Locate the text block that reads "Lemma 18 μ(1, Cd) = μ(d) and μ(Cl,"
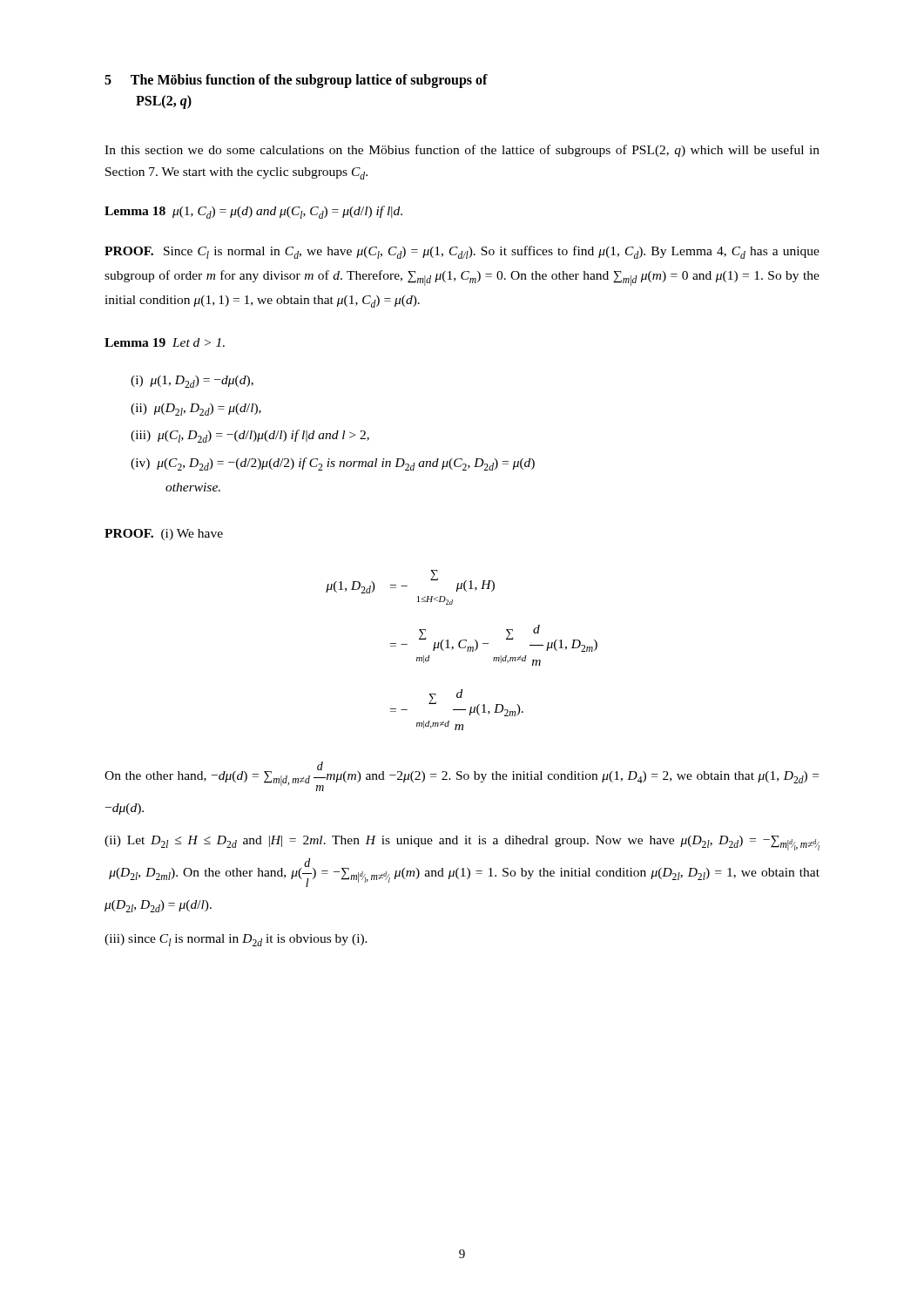Image resolution: width=924 pixels, height=1307 pixels. pos(254,213)
